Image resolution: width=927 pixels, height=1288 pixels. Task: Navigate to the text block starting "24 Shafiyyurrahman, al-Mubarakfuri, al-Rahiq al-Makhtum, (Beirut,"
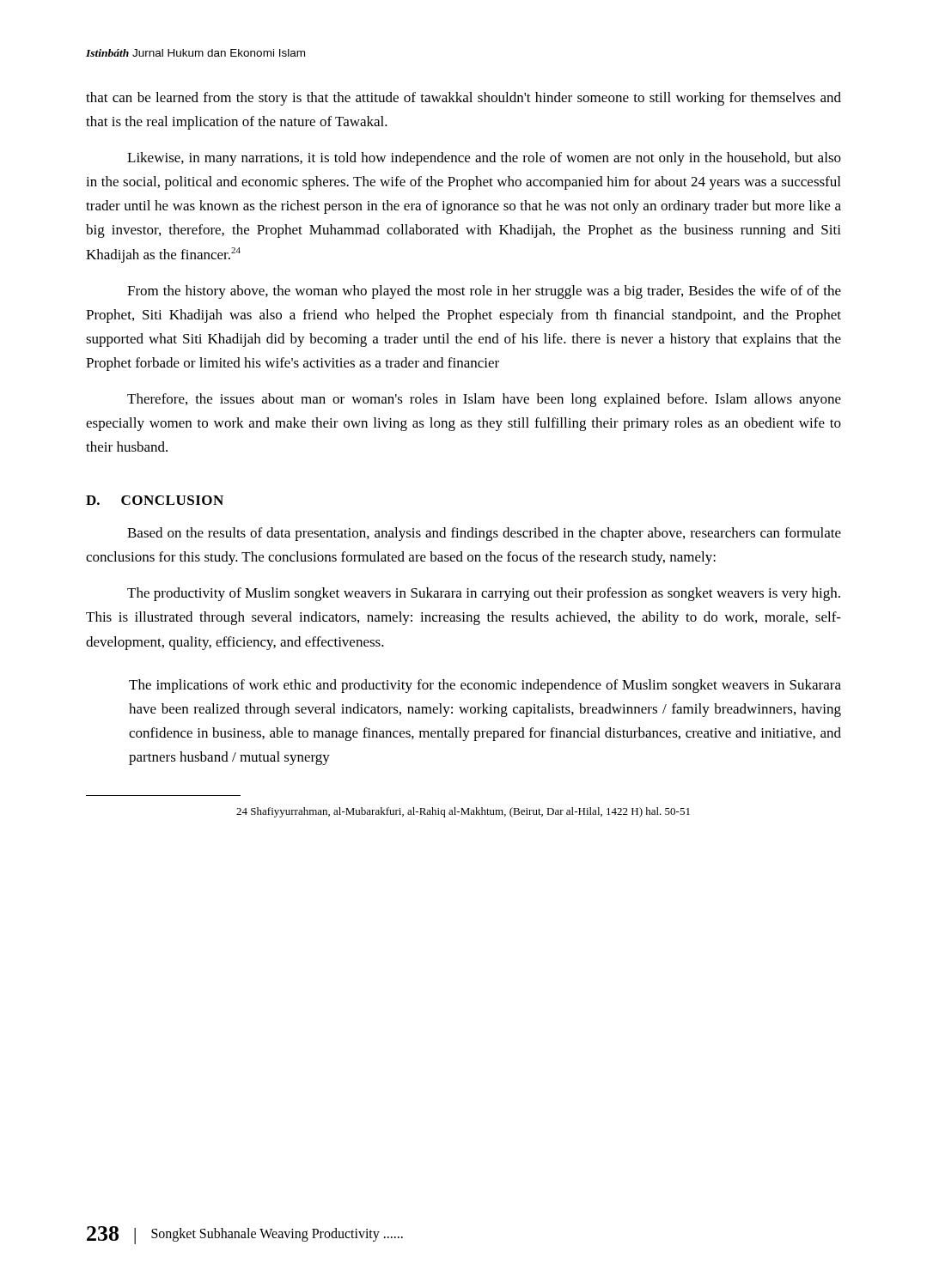(x=464, y=811)
